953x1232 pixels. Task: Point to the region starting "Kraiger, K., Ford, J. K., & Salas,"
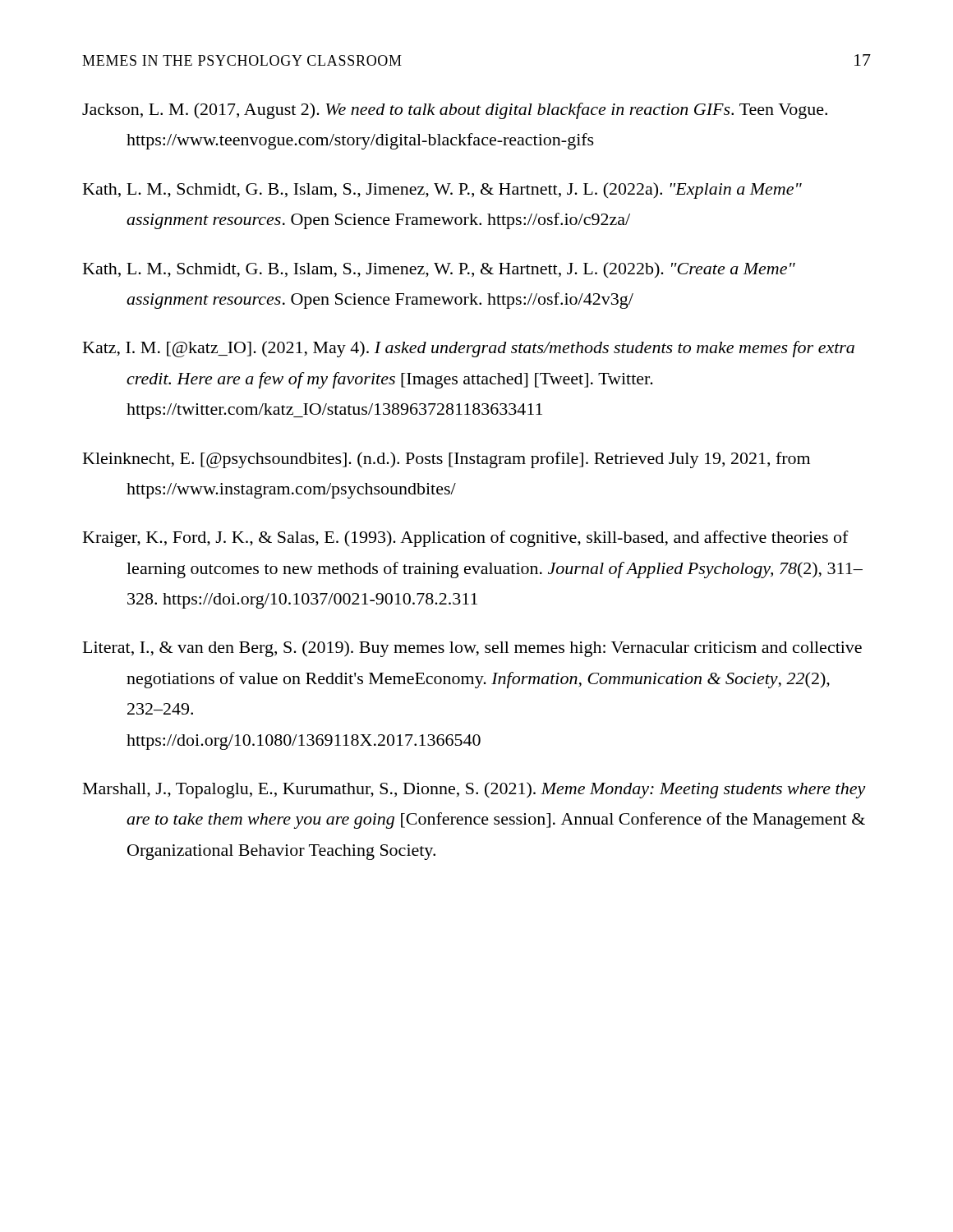[476, 568]
